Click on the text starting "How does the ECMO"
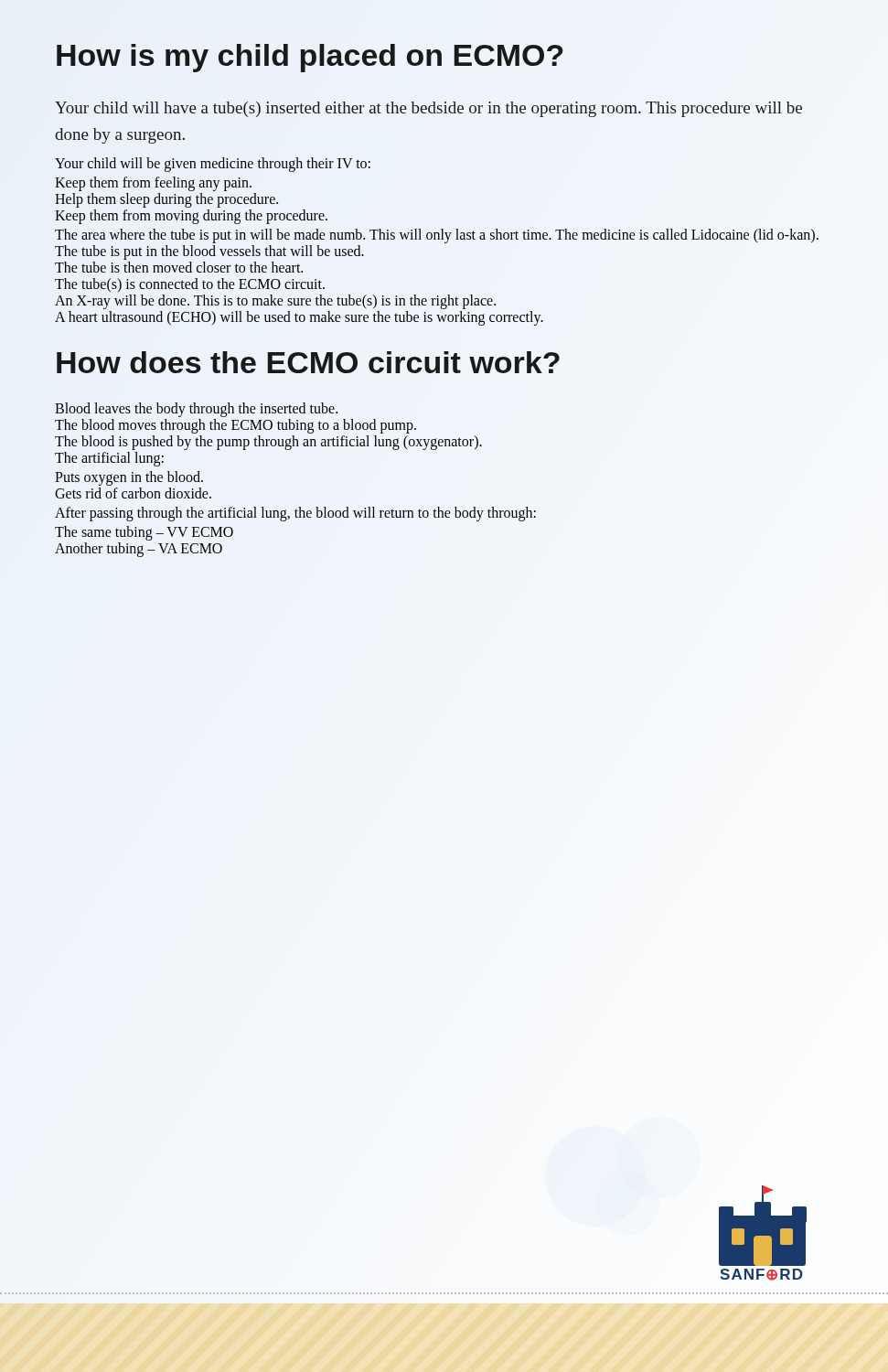This screenshot has width=888, height=1372. [x=444, y=362]
